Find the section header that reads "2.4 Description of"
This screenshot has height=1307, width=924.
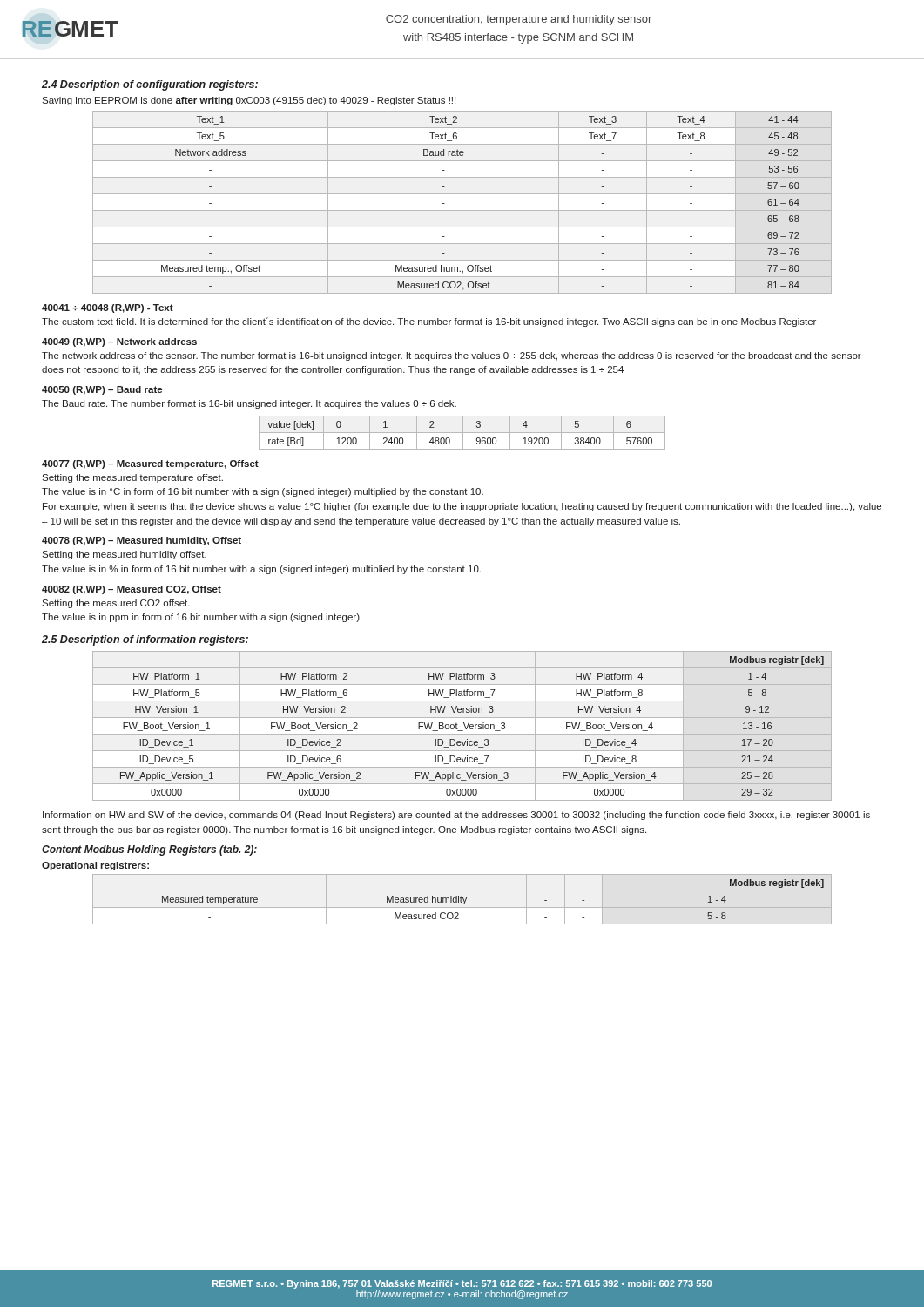coord(150,84)
